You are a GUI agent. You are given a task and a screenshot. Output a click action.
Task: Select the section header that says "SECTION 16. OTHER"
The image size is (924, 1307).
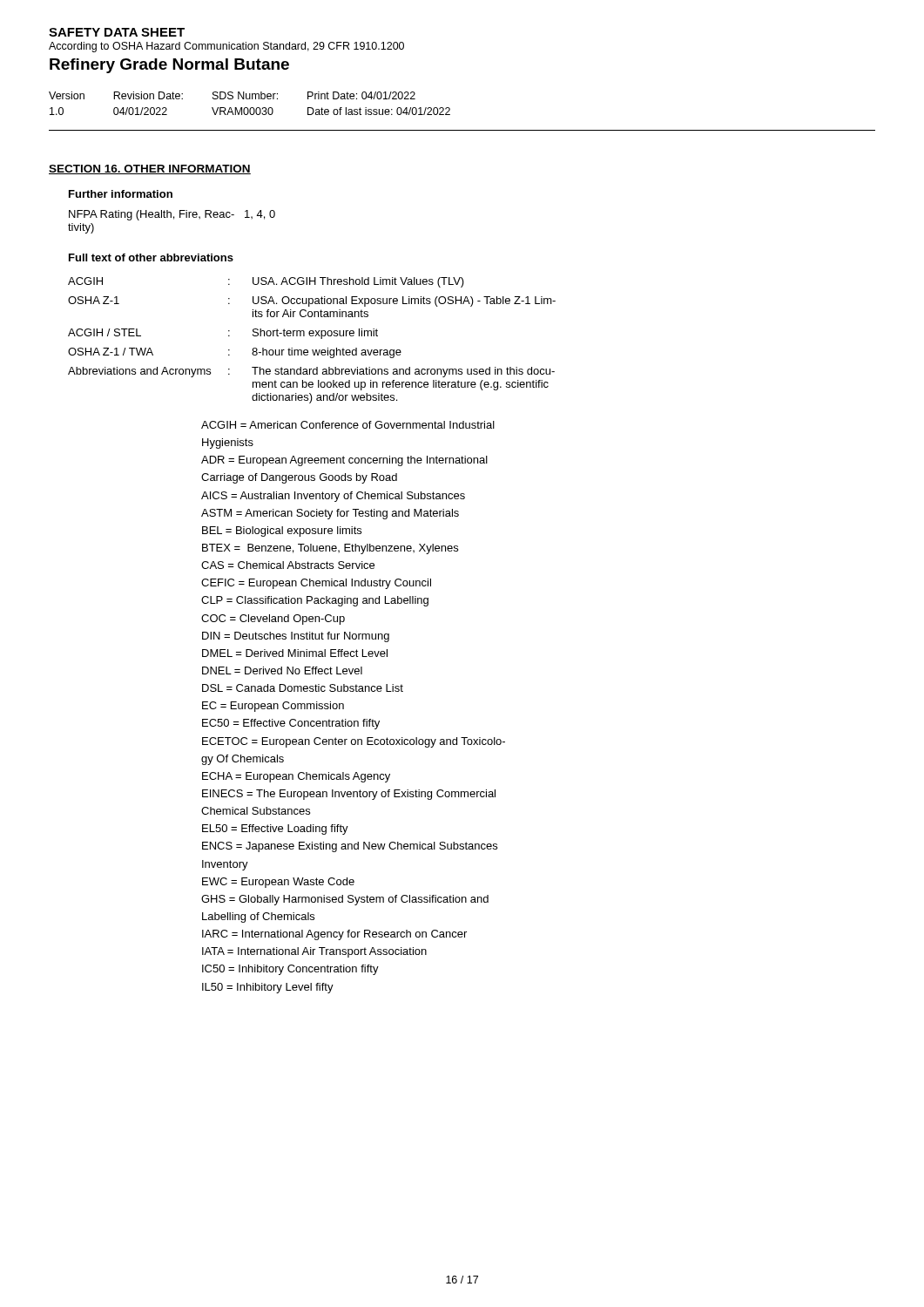[x=150, y=169]
